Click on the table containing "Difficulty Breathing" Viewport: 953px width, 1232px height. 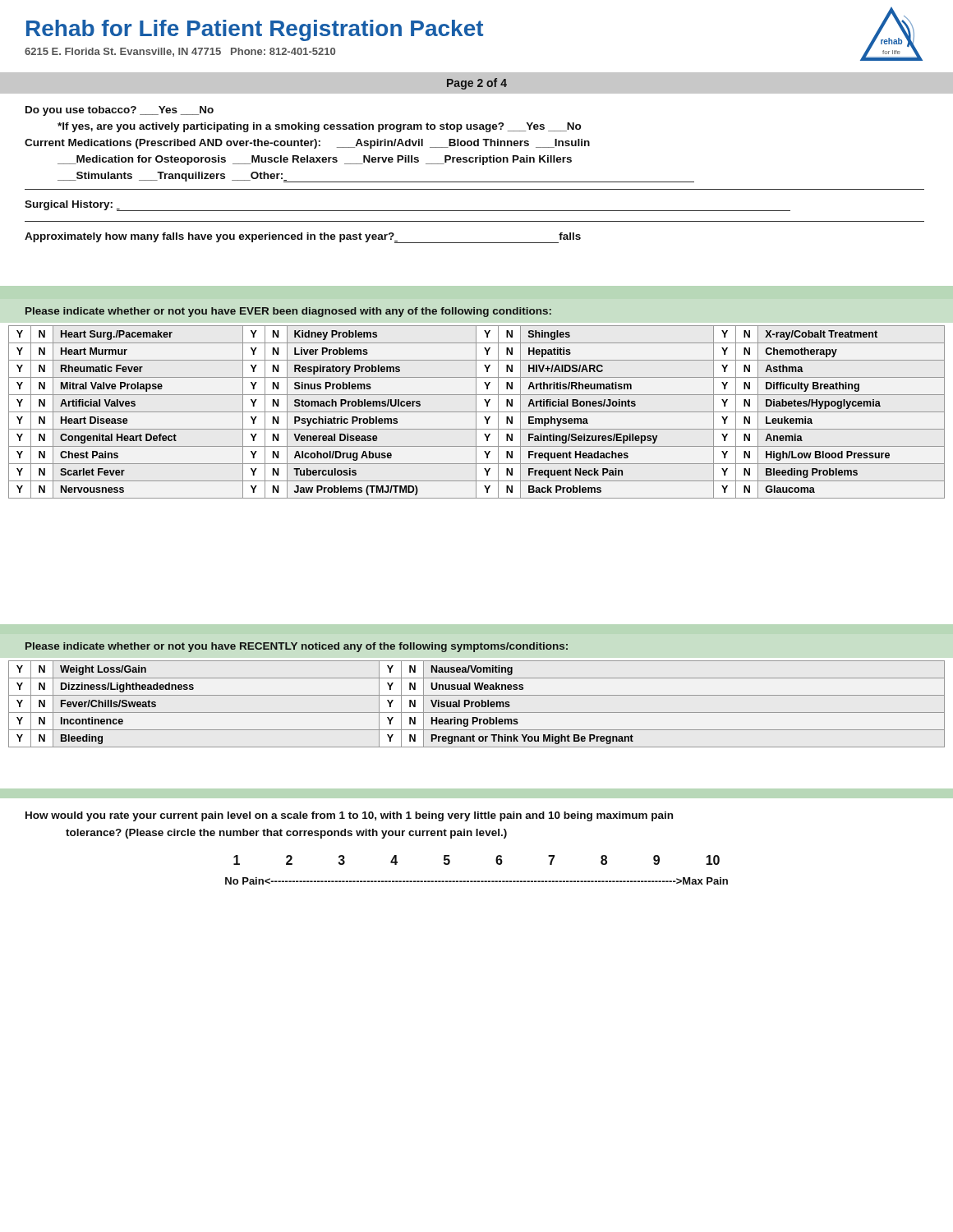476,412
